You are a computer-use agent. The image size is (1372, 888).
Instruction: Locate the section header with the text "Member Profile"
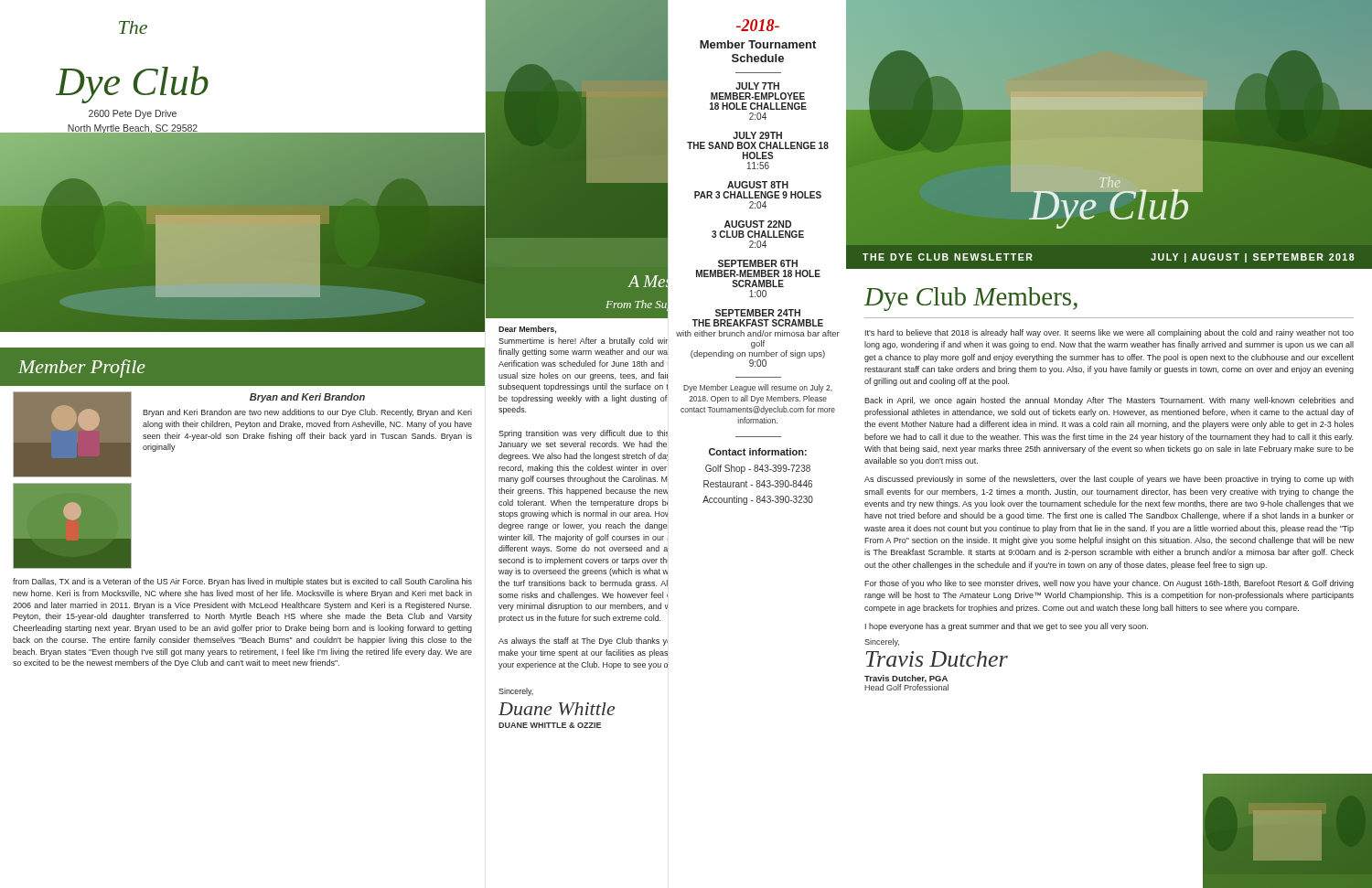pyautogui.click(x=82, y=369)
